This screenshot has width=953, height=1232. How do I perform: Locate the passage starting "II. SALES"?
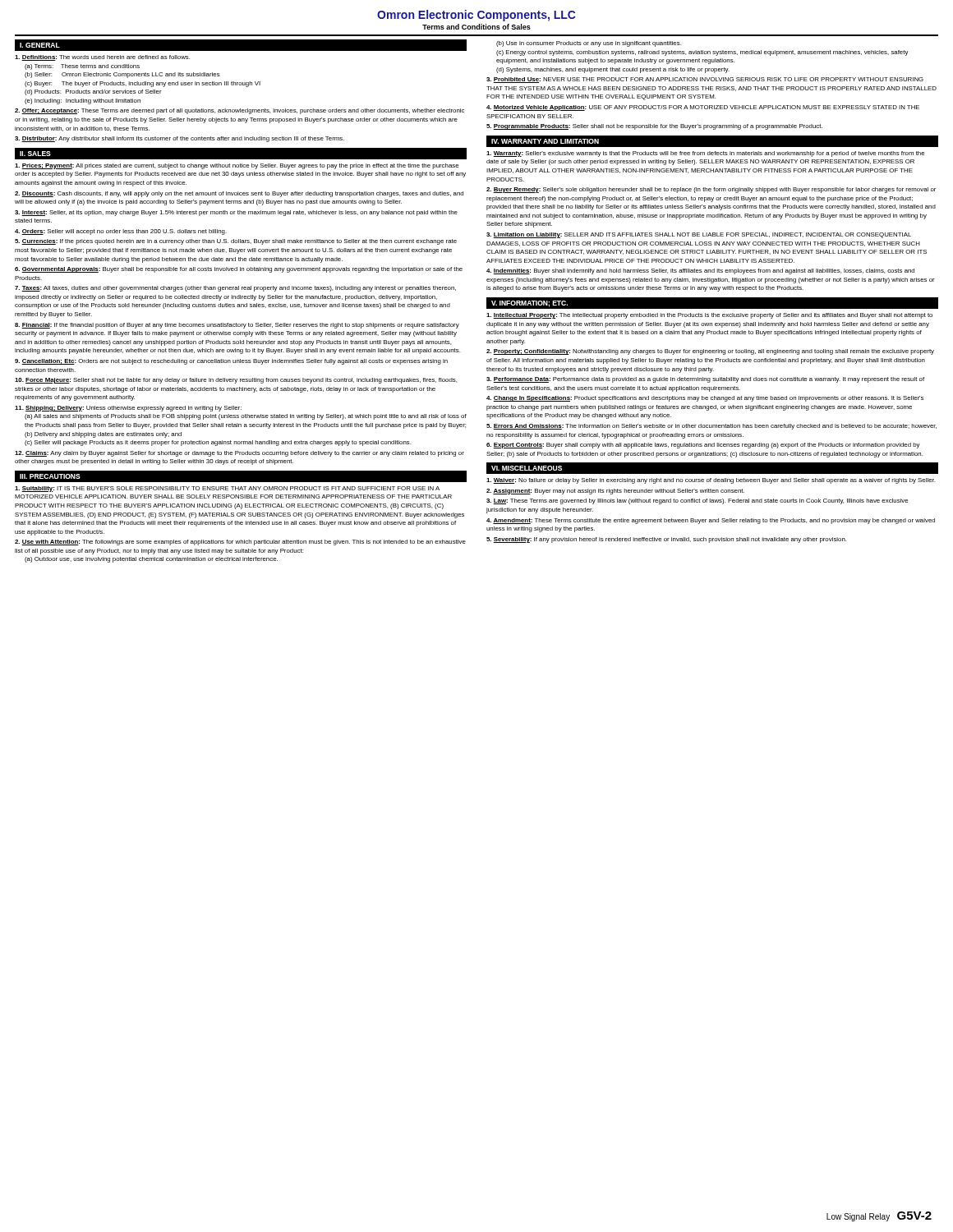35,153
